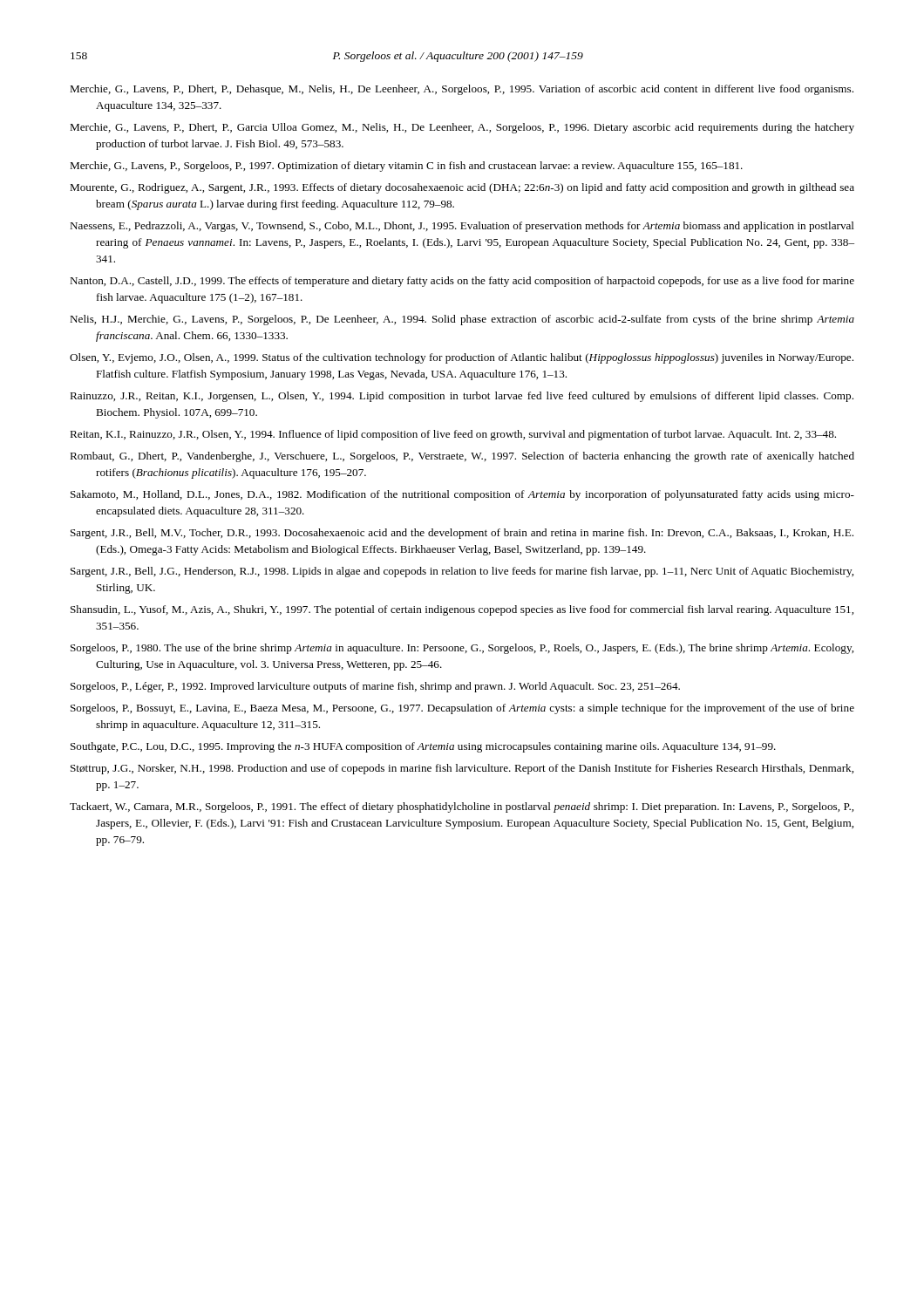Click on the region starting "Olsen, Y., Evjemo, J.O., Olsen, A., 1999."

pos(462,365)
